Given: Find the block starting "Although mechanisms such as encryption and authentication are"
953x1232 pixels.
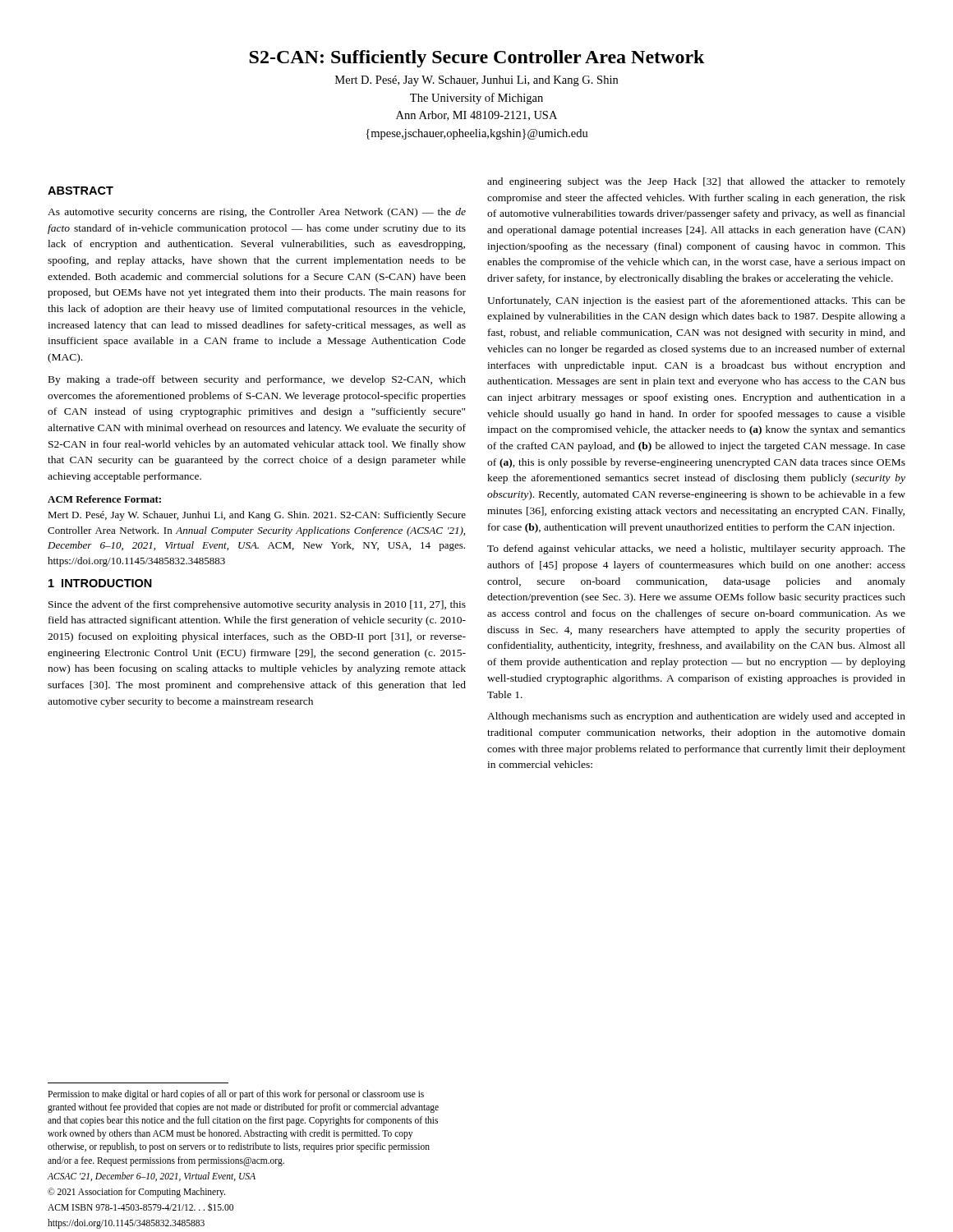Looking at the screenshot, I should tap(696, 740).
